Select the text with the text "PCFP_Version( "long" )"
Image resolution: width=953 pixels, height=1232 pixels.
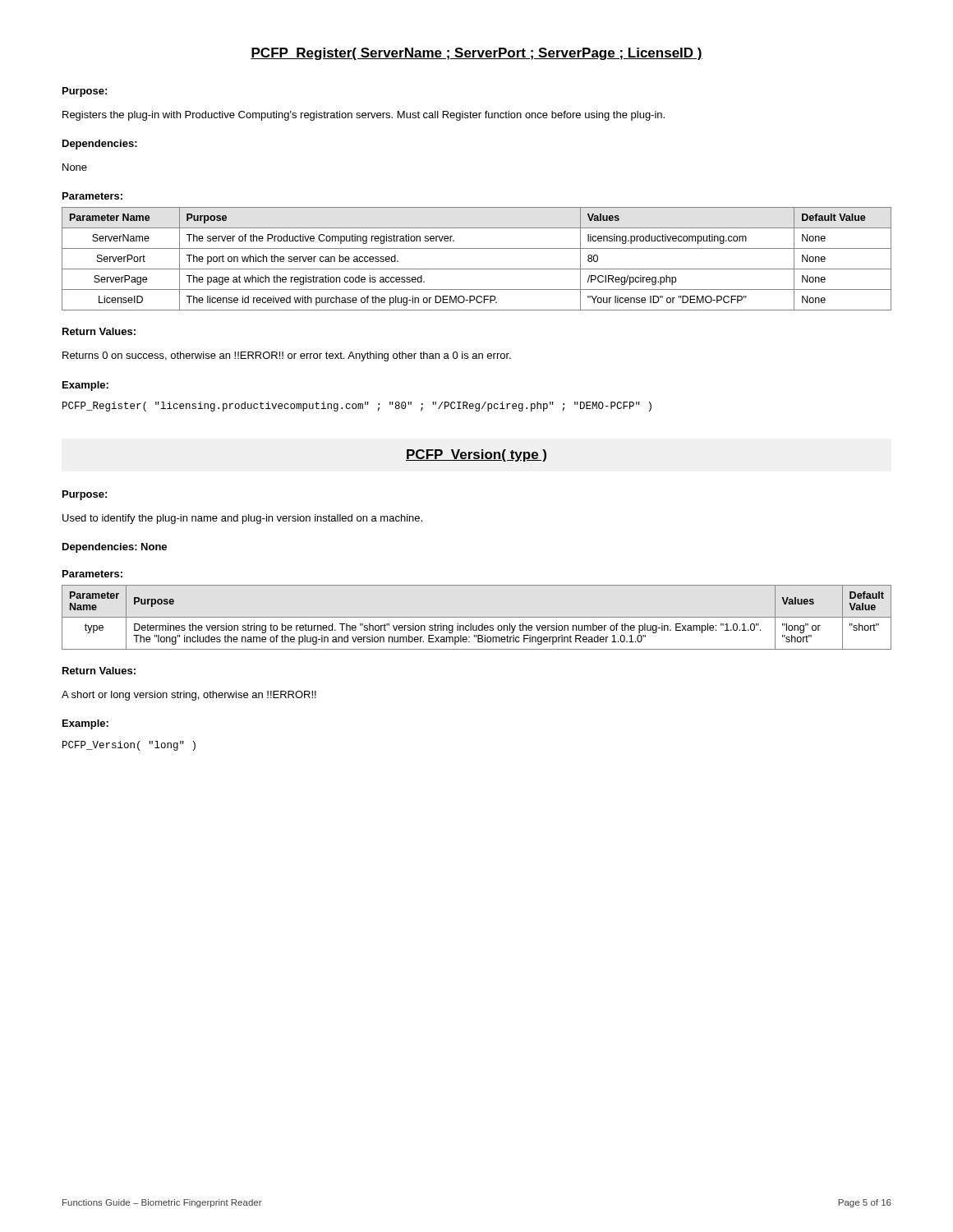[x=129, y=746]
